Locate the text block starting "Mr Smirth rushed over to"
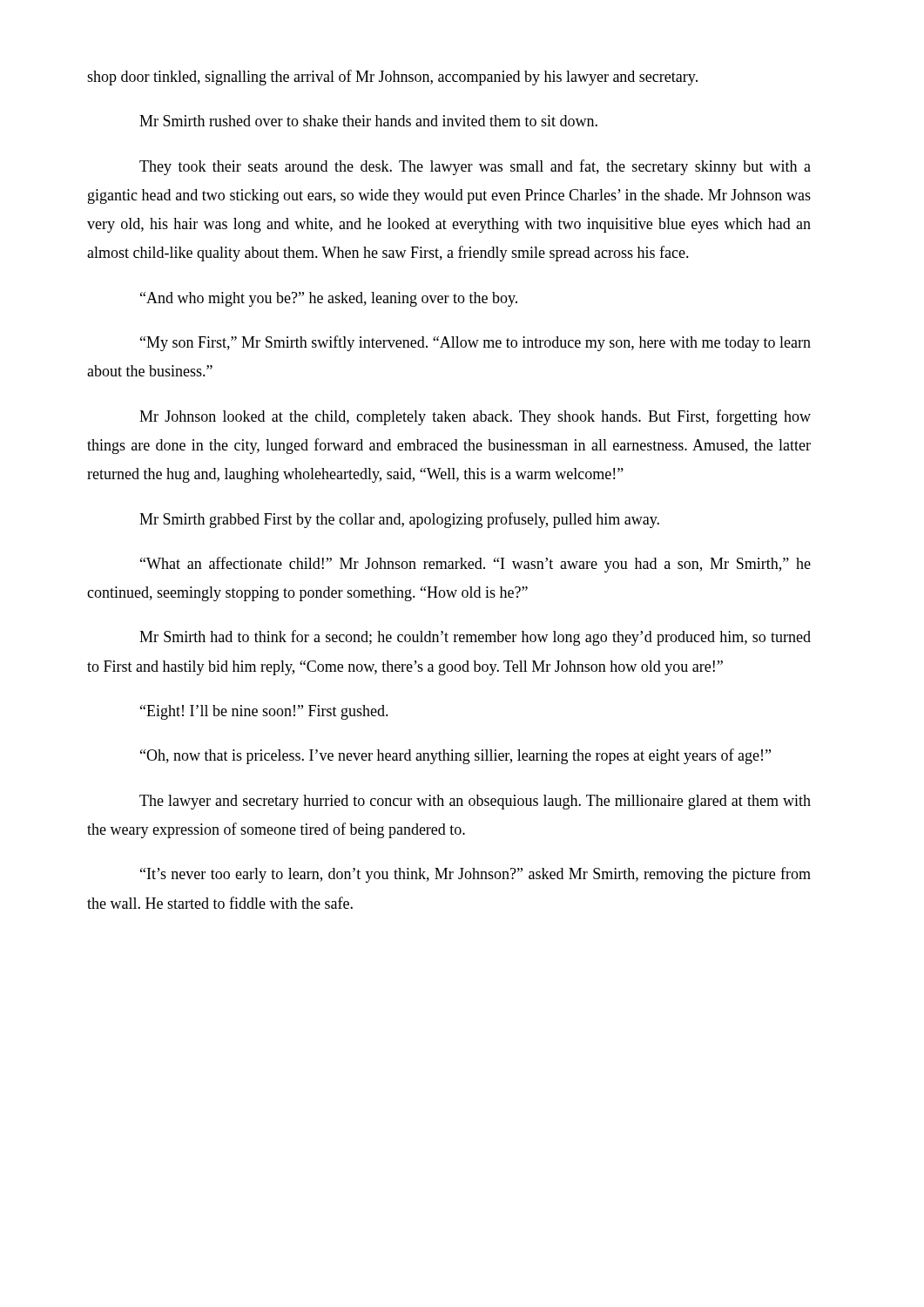The image size is (924, 1307). (x=369, y=121)
